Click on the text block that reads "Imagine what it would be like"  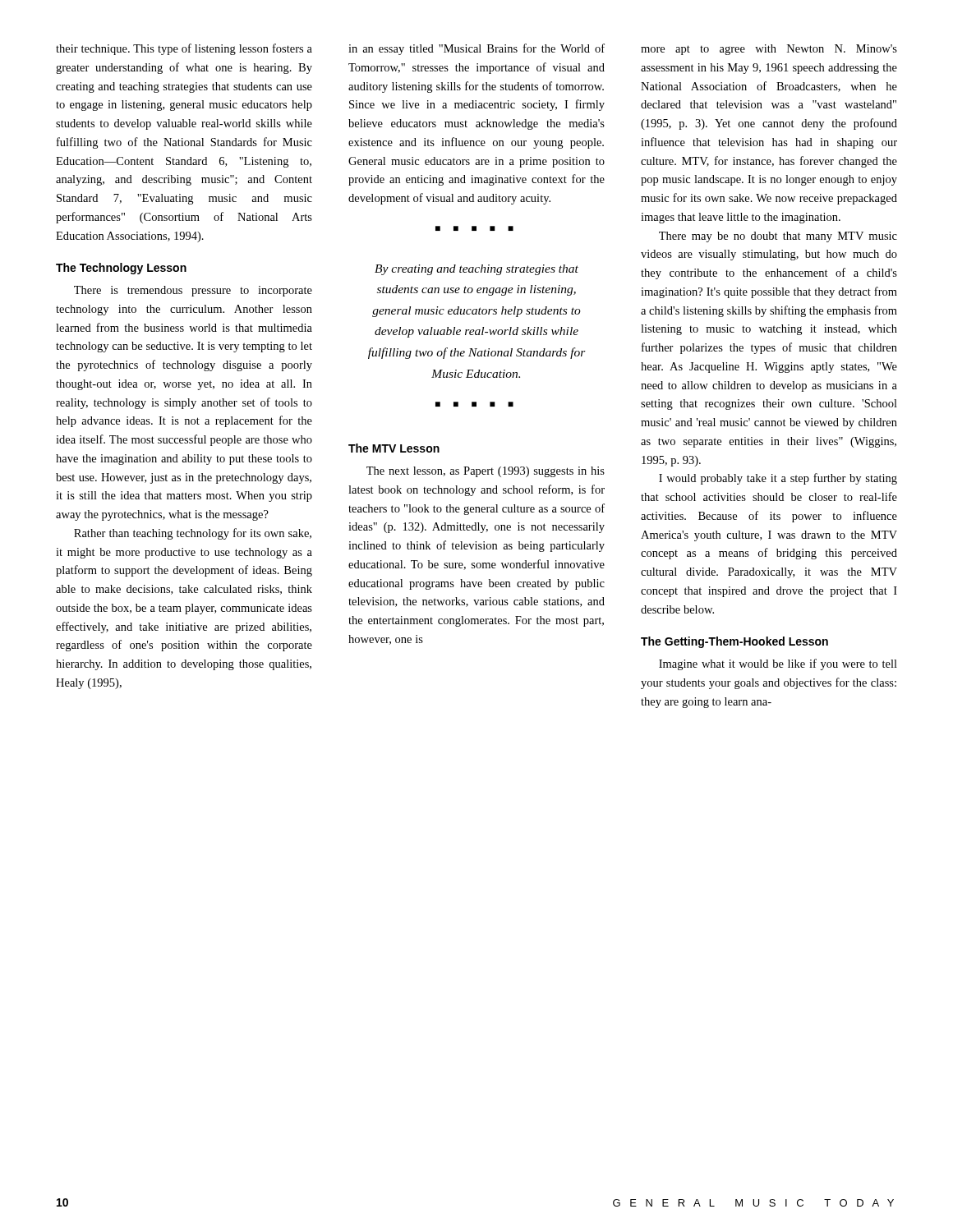769,683
